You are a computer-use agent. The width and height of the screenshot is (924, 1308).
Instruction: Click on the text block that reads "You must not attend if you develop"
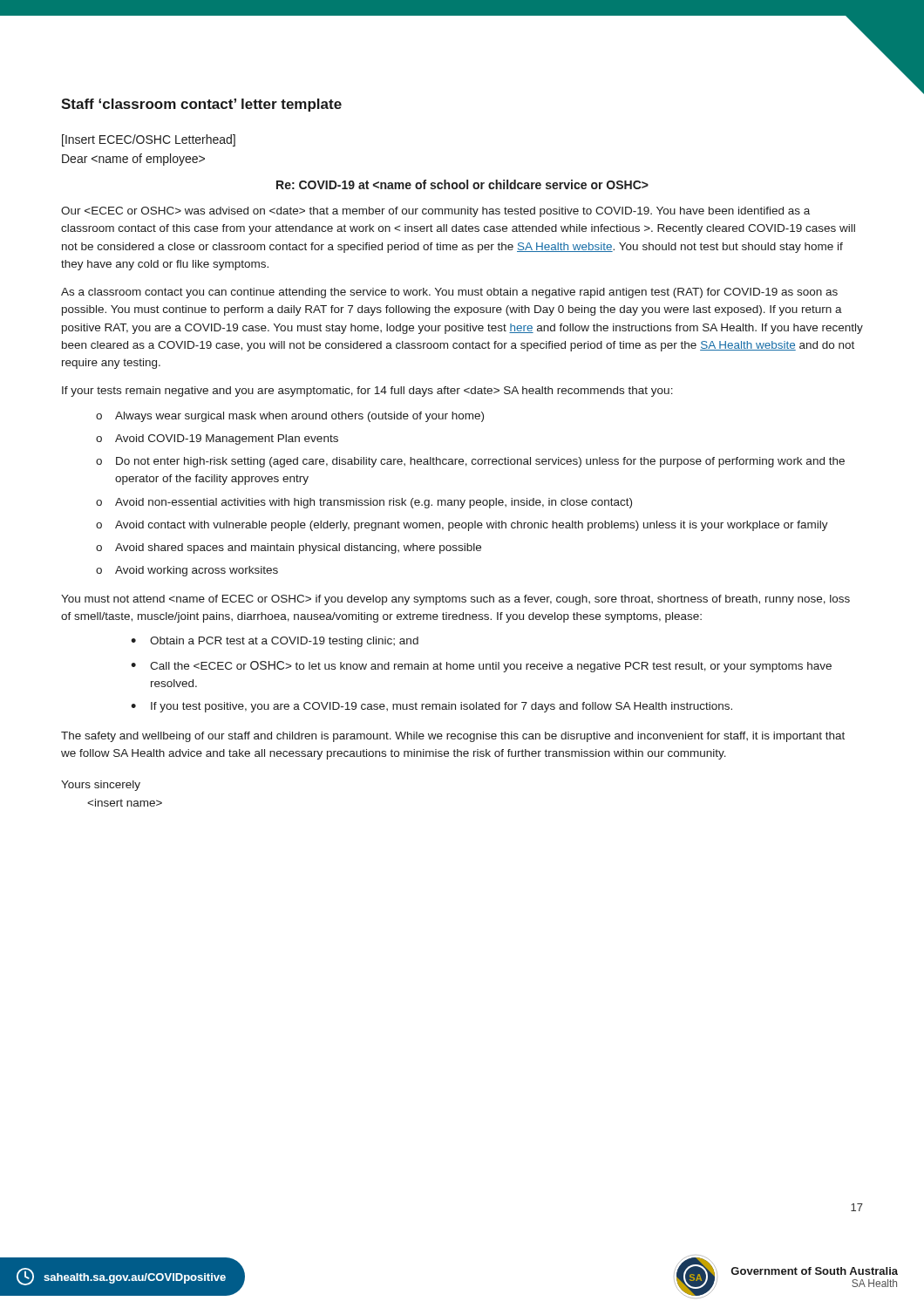coord(456,607)
